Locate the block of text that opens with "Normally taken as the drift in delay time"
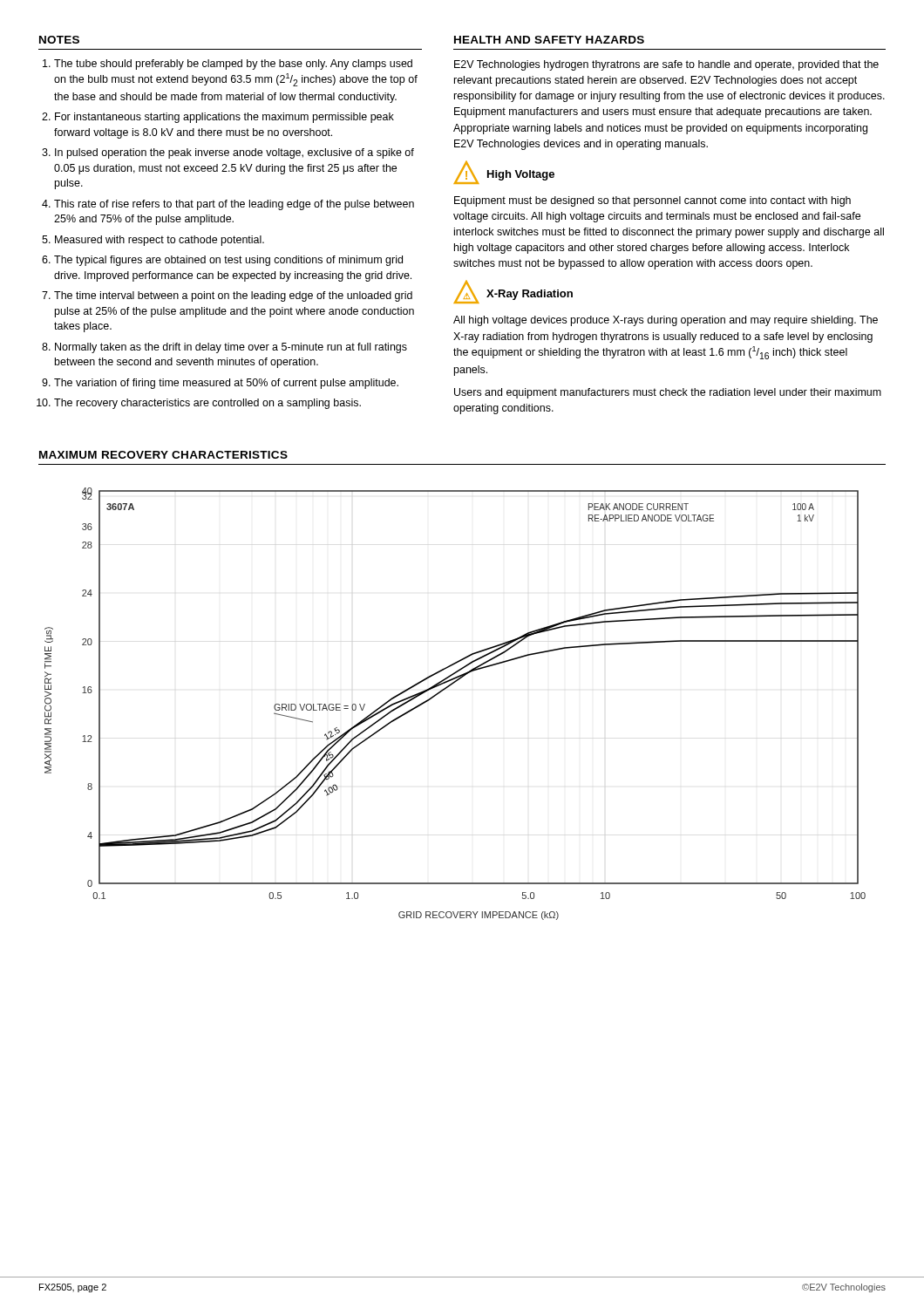924x1308 pixels. [x=231, y=354]
